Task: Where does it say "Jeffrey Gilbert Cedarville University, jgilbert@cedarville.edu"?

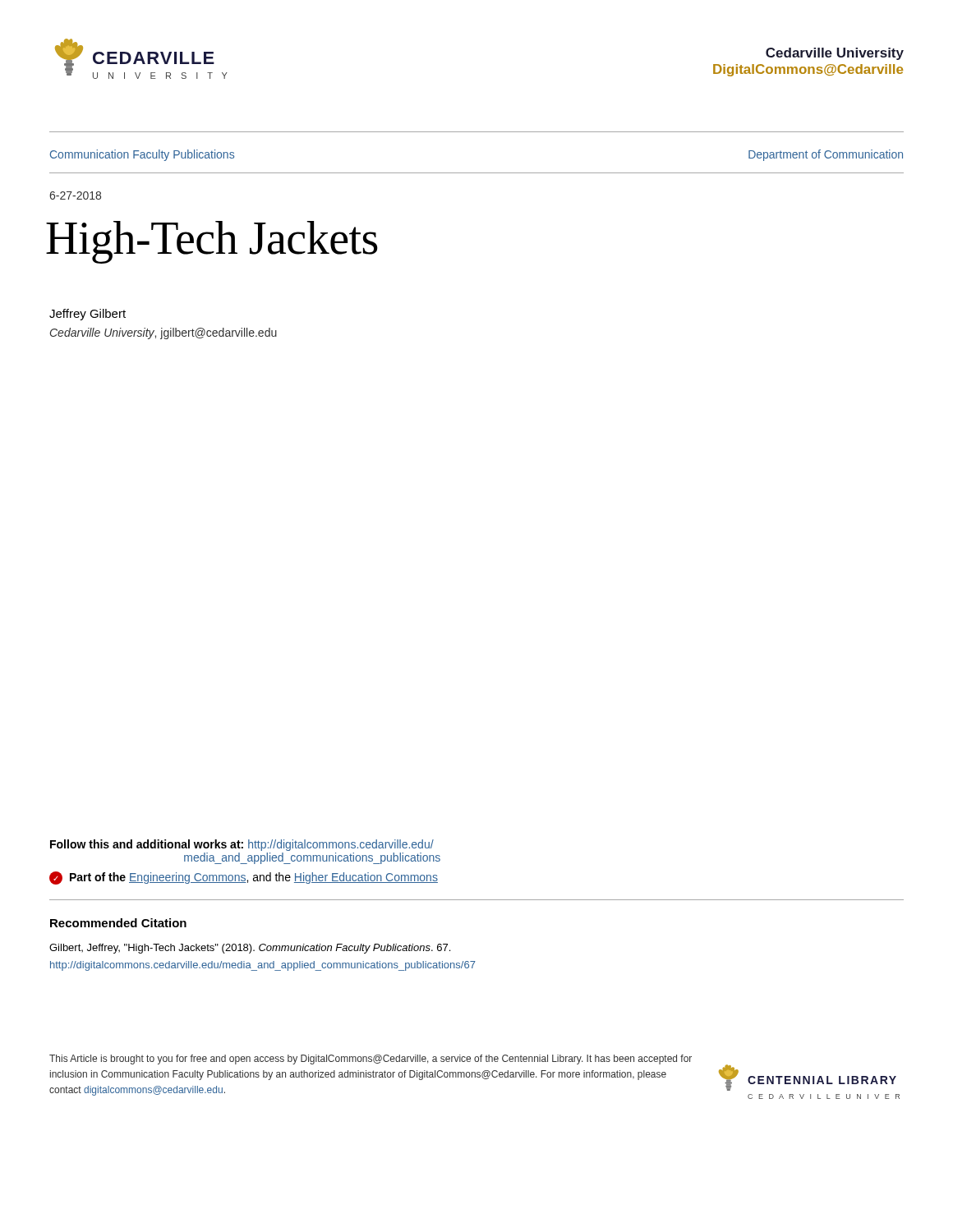Action: pyautogui.click(x=163, y=323)
